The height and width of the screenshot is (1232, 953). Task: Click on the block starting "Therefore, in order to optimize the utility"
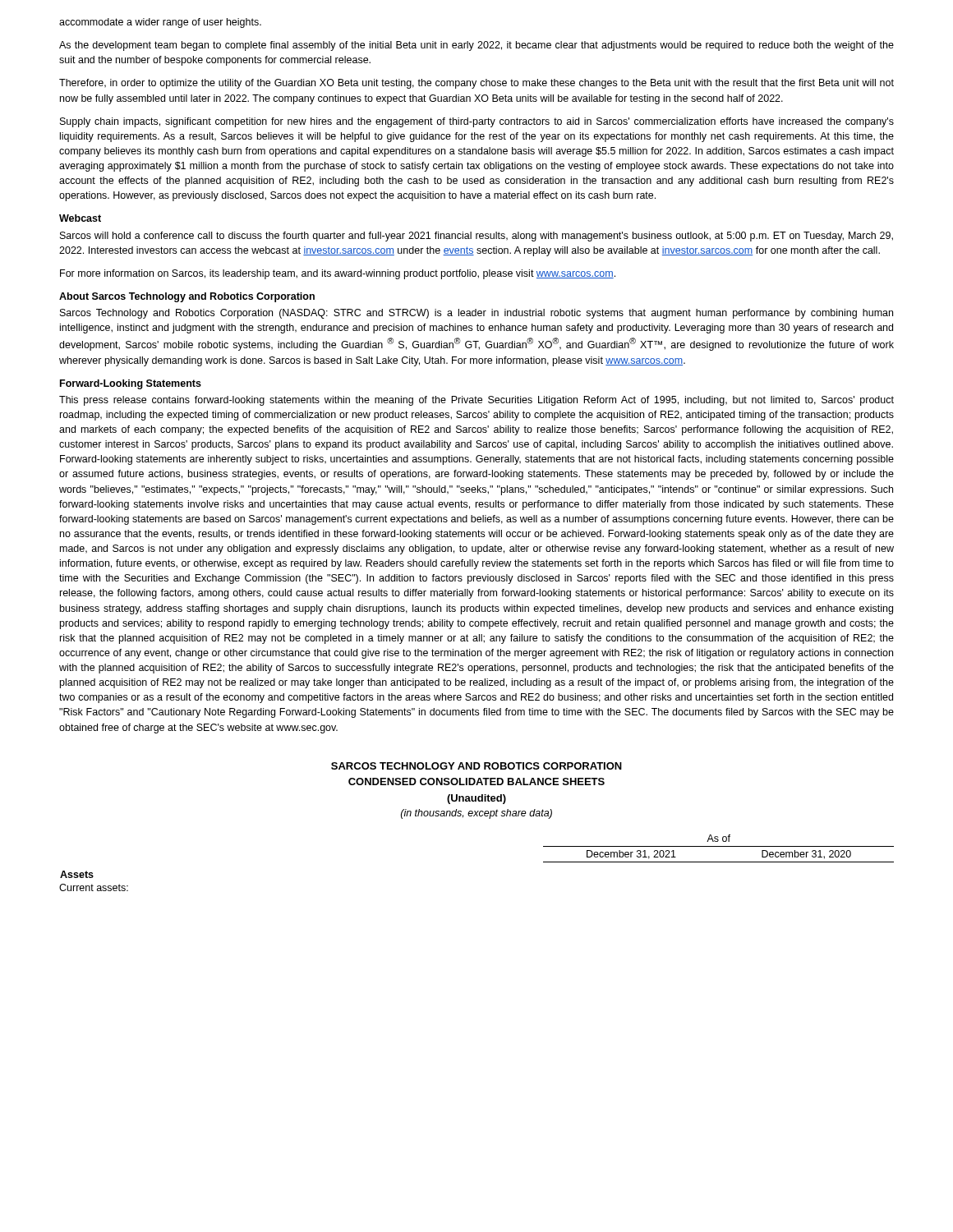click(x=476, y=91)
